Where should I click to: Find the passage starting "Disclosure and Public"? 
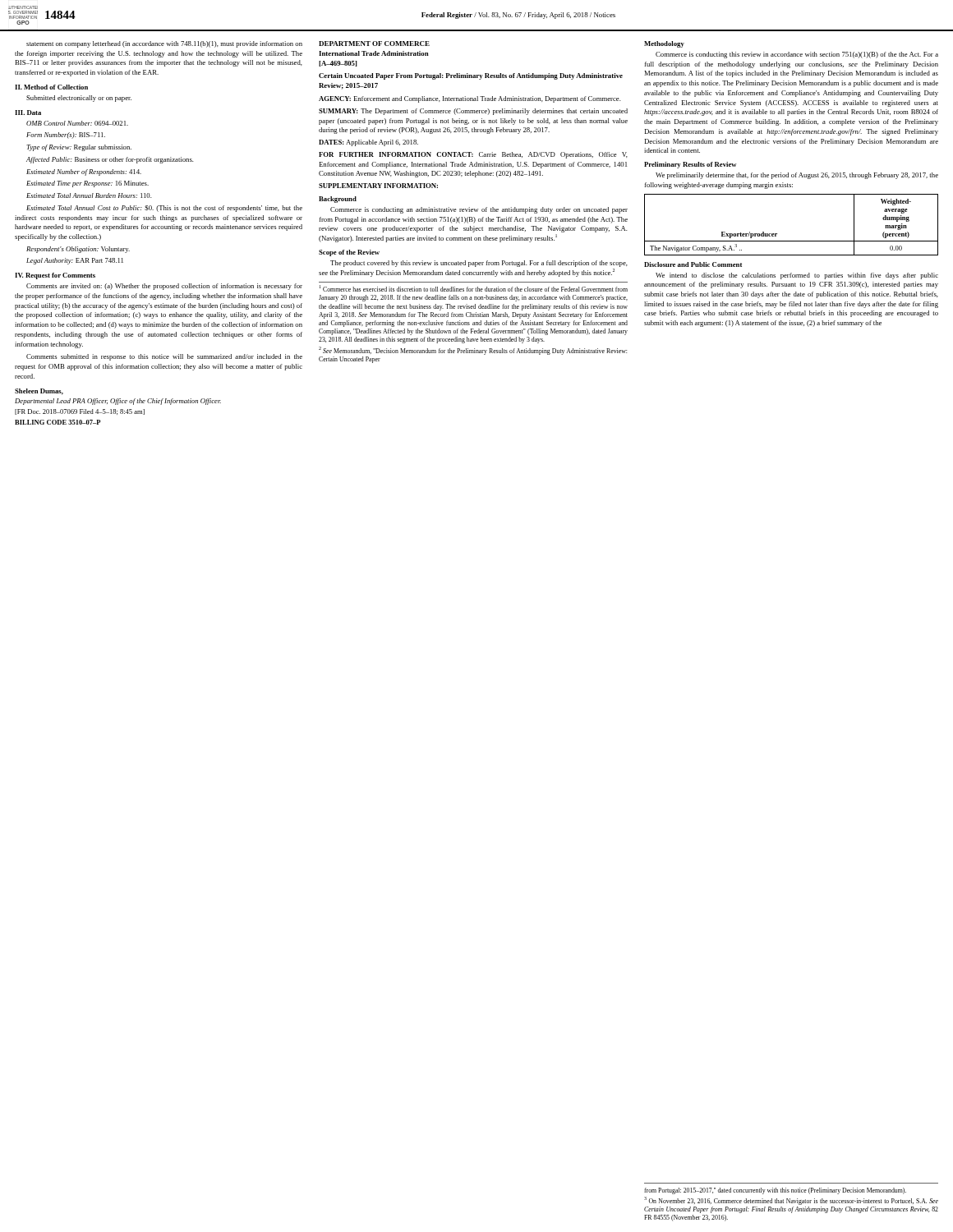(x=693, y=264)
